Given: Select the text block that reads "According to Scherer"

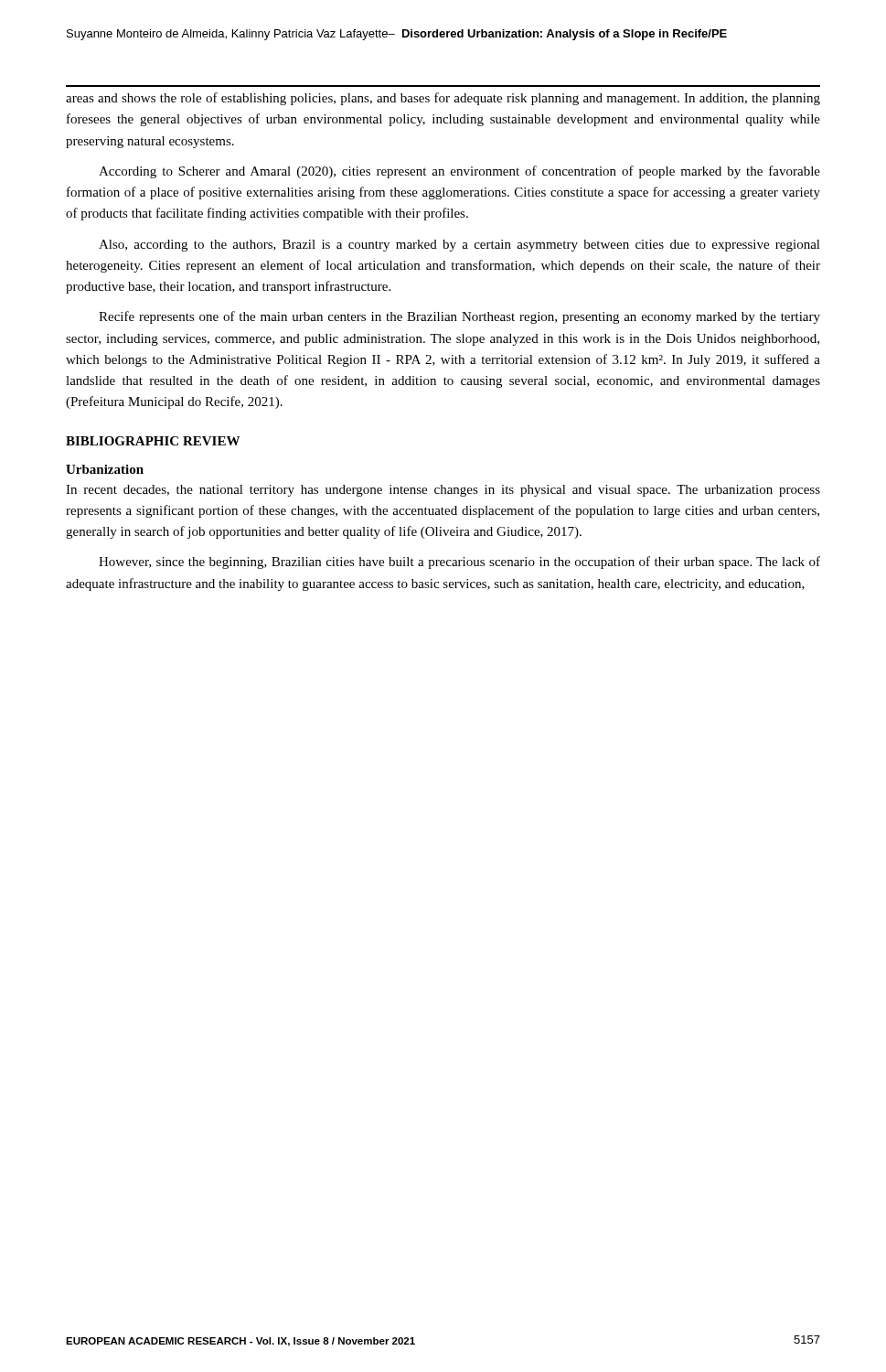Looking at the screenshot, I should (443, 193).
